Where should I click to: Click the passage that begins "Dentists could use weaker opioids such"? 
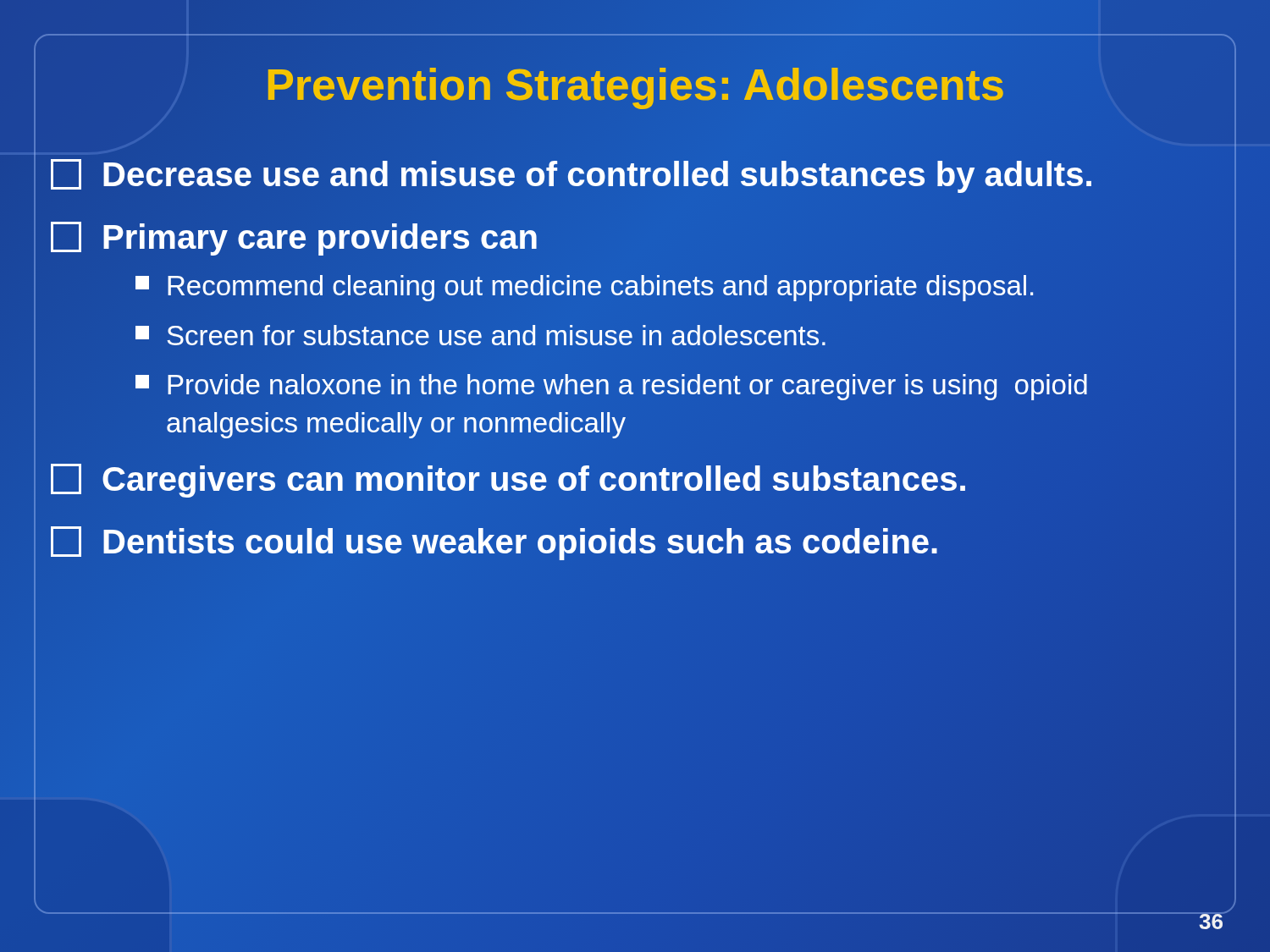click(635, 542)
